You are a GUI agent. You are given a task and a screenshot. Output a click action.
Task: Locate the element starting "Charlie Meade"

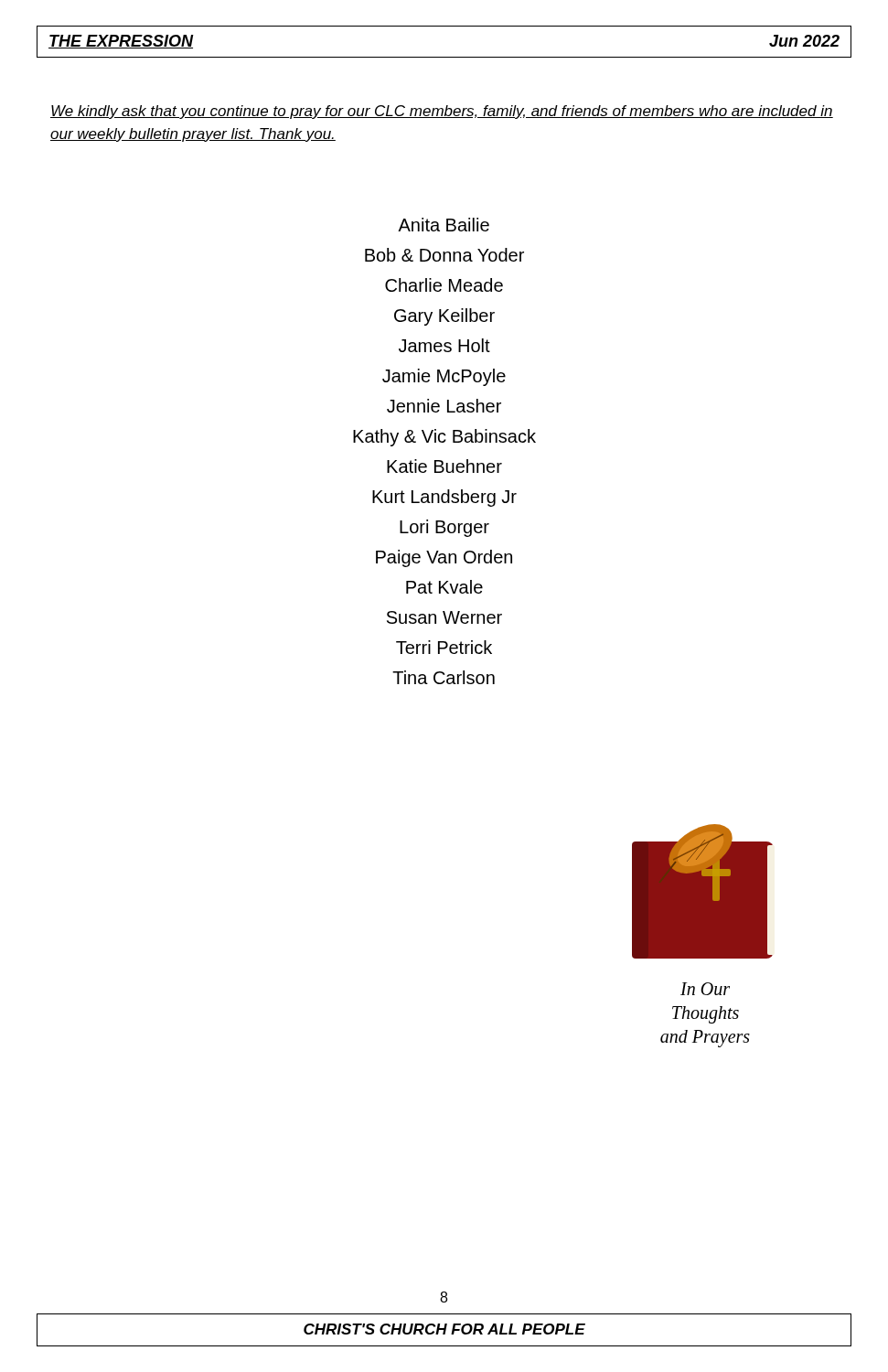pyautogui.click(x=444, y=285)
